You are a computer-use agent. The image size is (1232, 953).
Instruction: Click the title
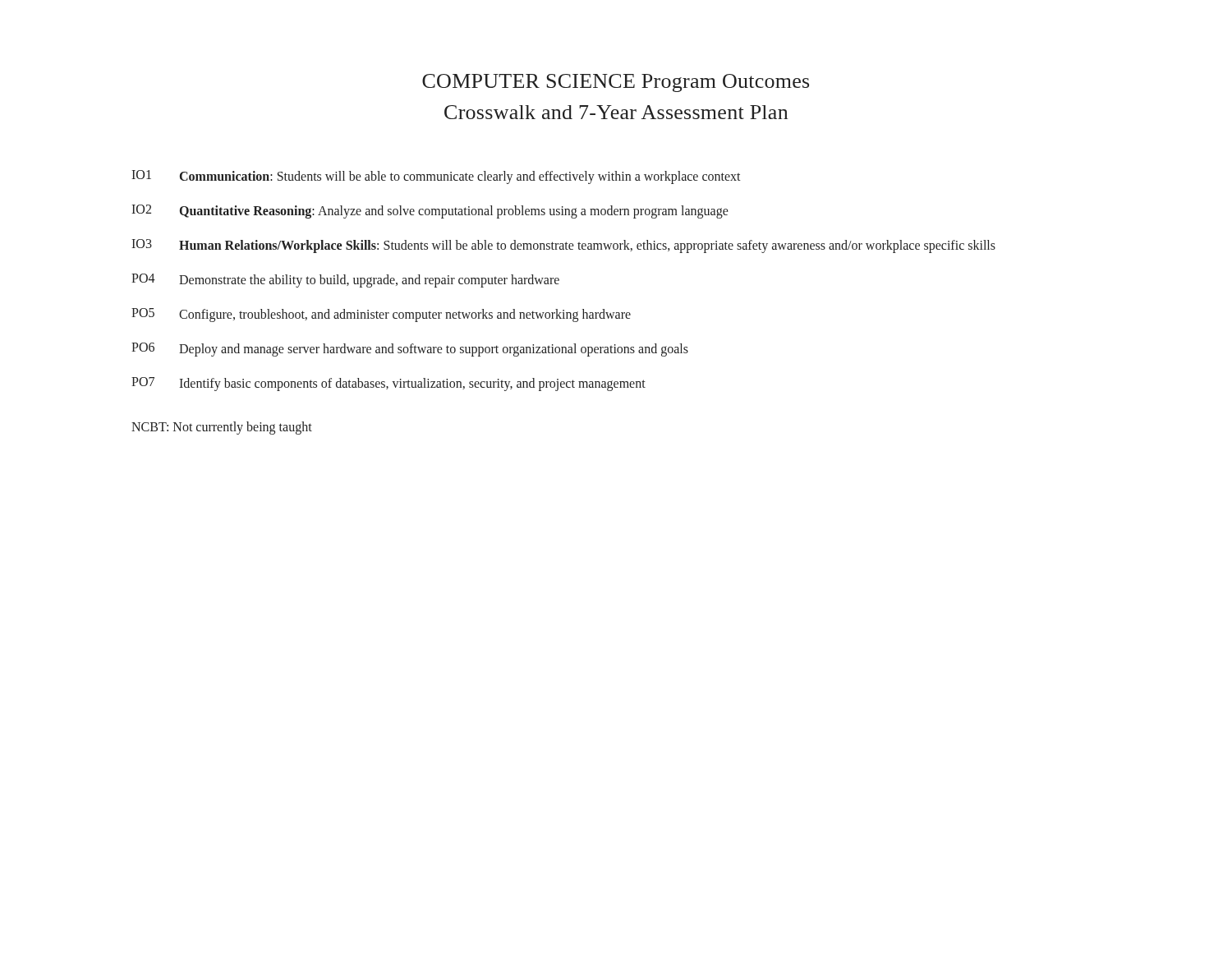pos(616,97)
